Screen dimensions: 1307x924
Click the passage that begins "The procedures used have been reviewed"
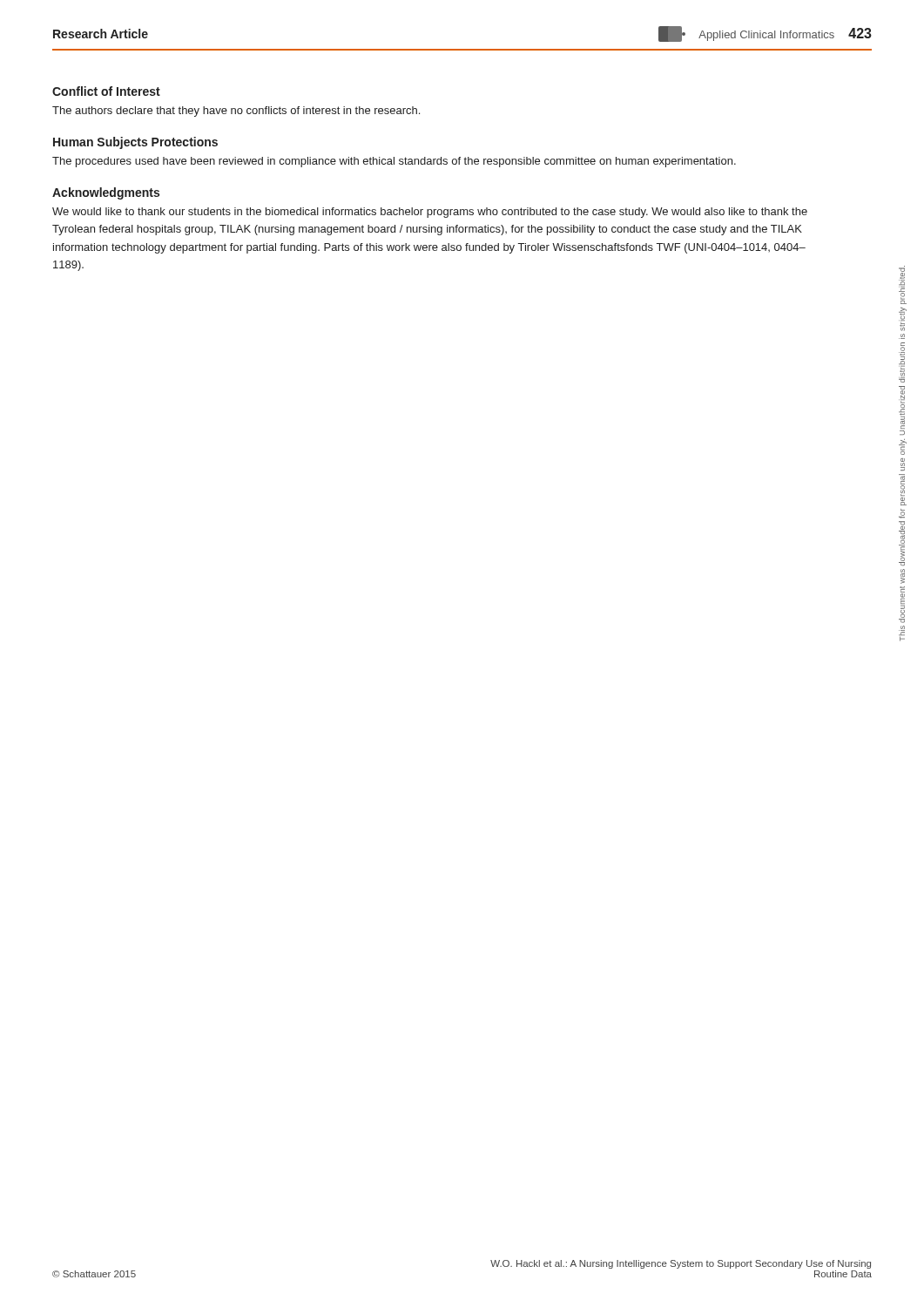coord(394,161)
